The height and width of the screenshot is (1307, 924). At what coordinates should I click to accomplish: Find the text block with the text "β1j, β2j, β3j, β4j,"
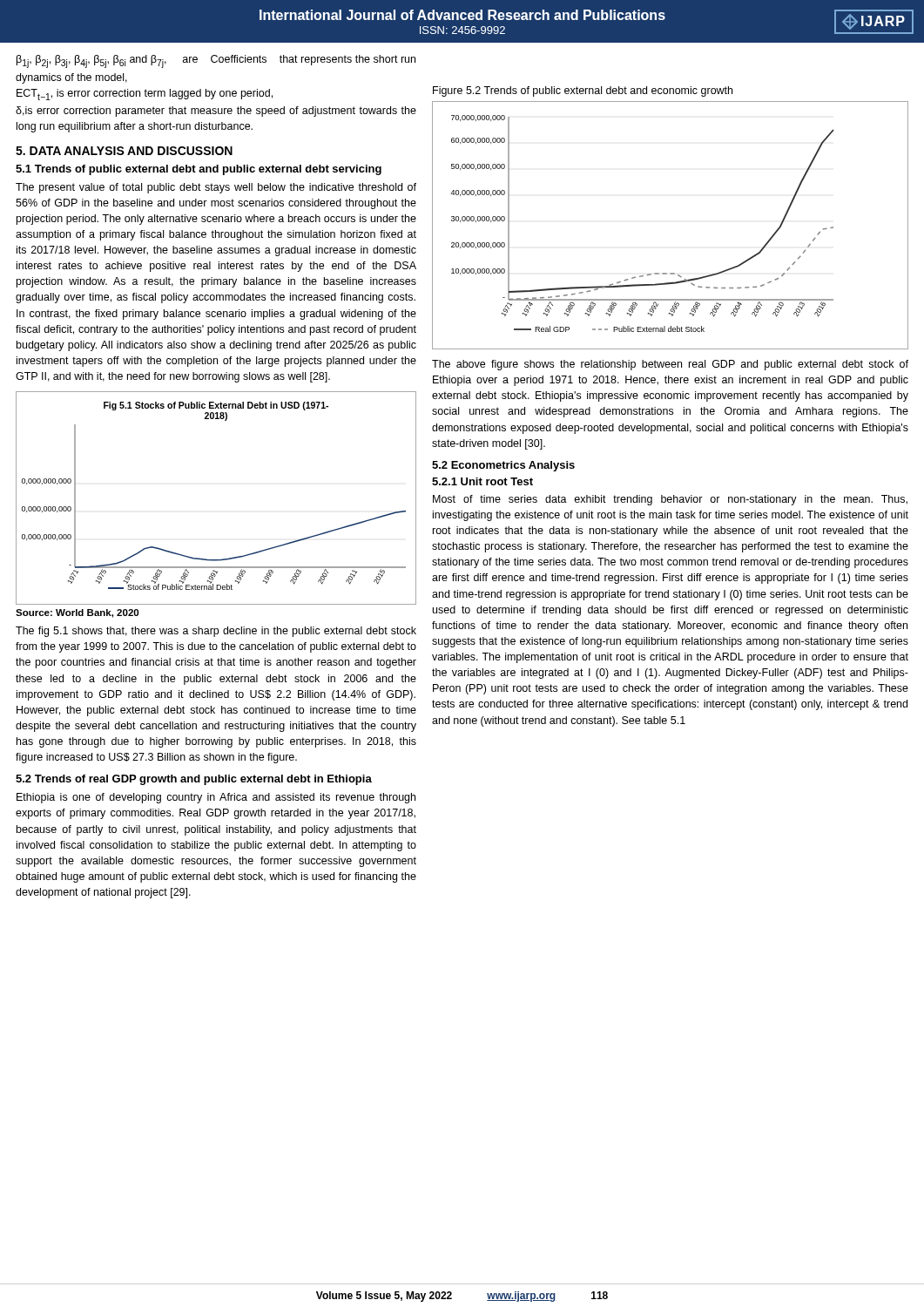[216, 93]
